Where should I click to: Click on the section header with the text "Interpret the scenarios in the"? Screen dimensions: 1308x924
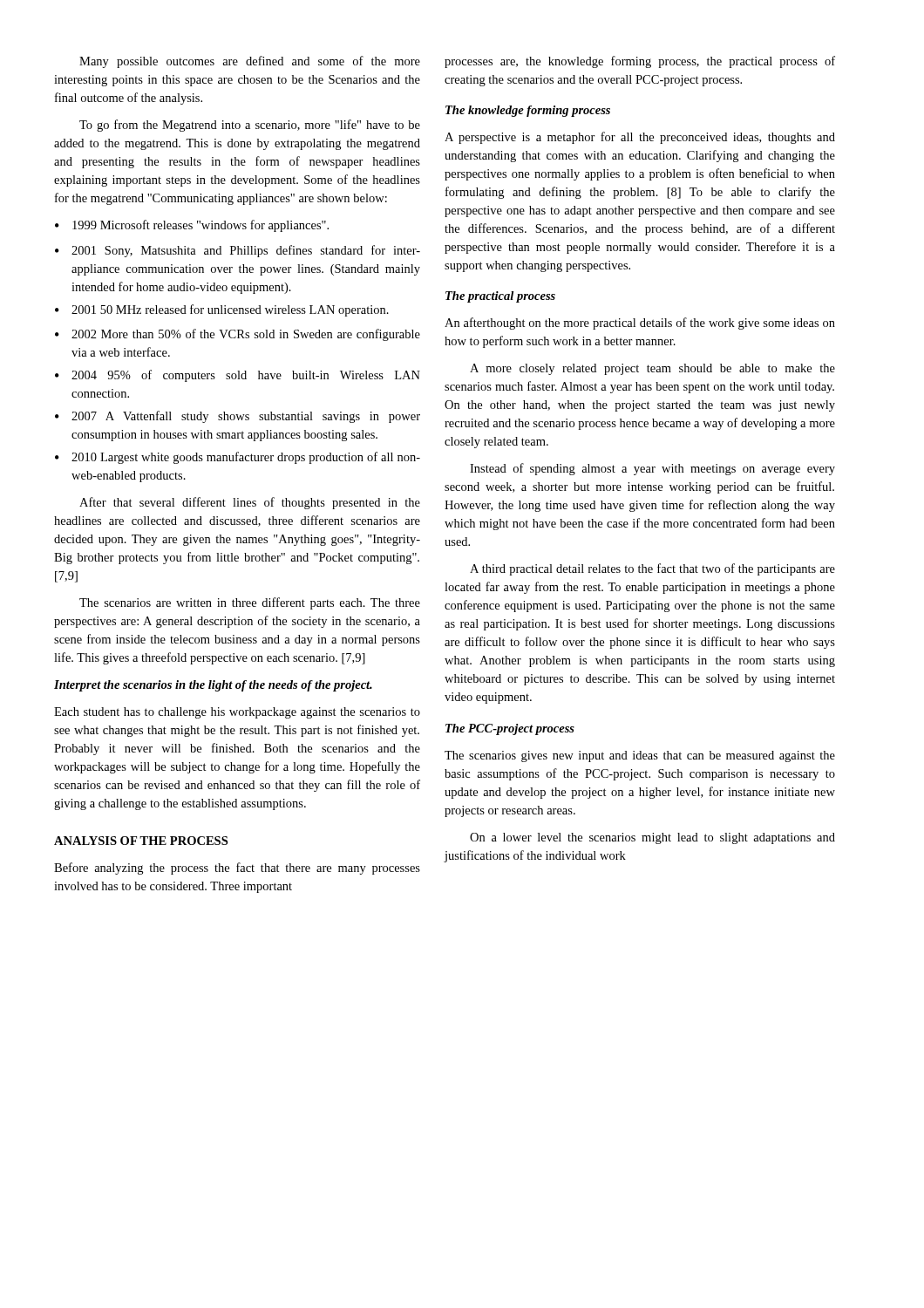[237, 685]
